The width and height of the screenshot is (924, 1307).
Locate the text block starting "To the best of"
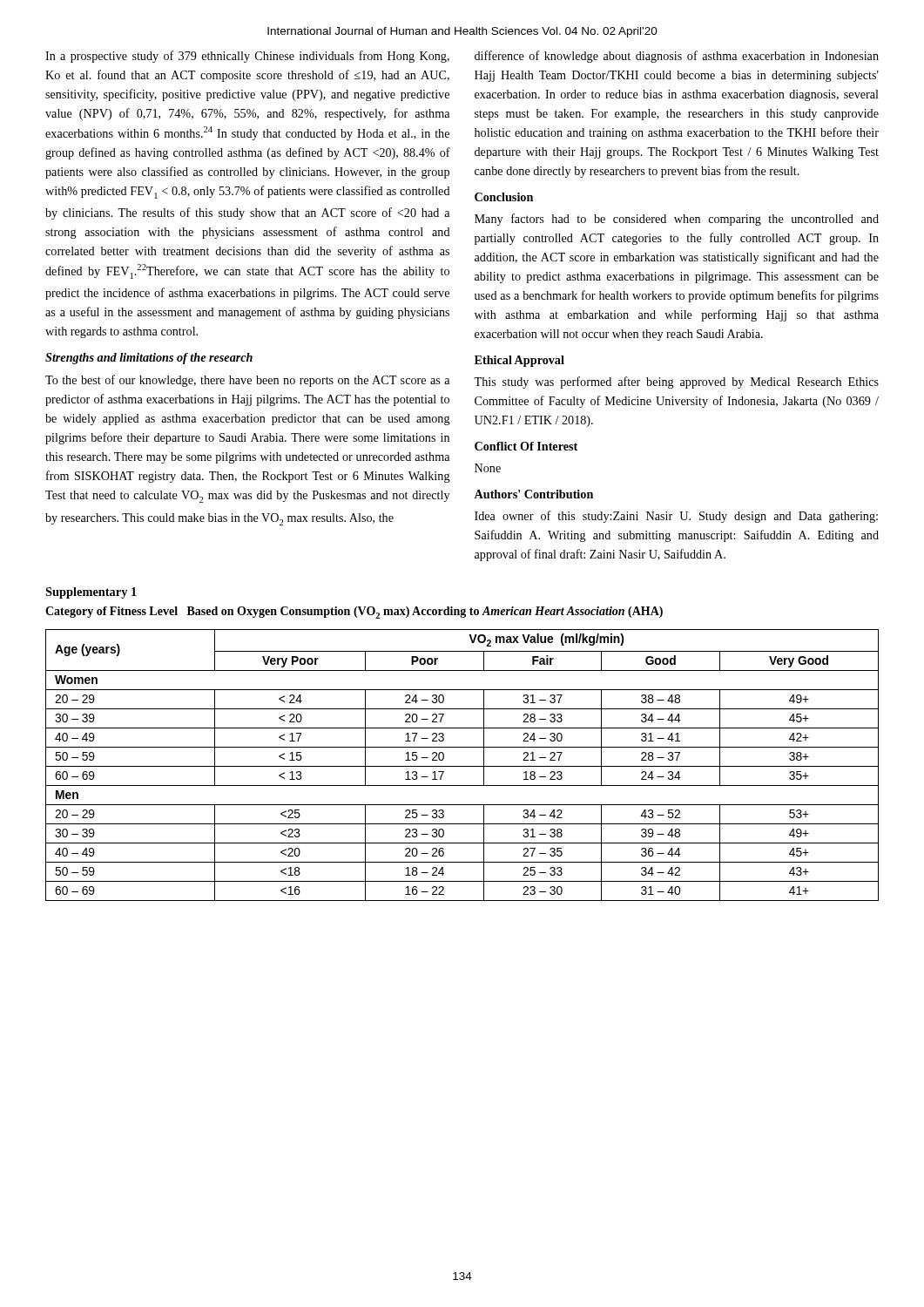[248, 450]
